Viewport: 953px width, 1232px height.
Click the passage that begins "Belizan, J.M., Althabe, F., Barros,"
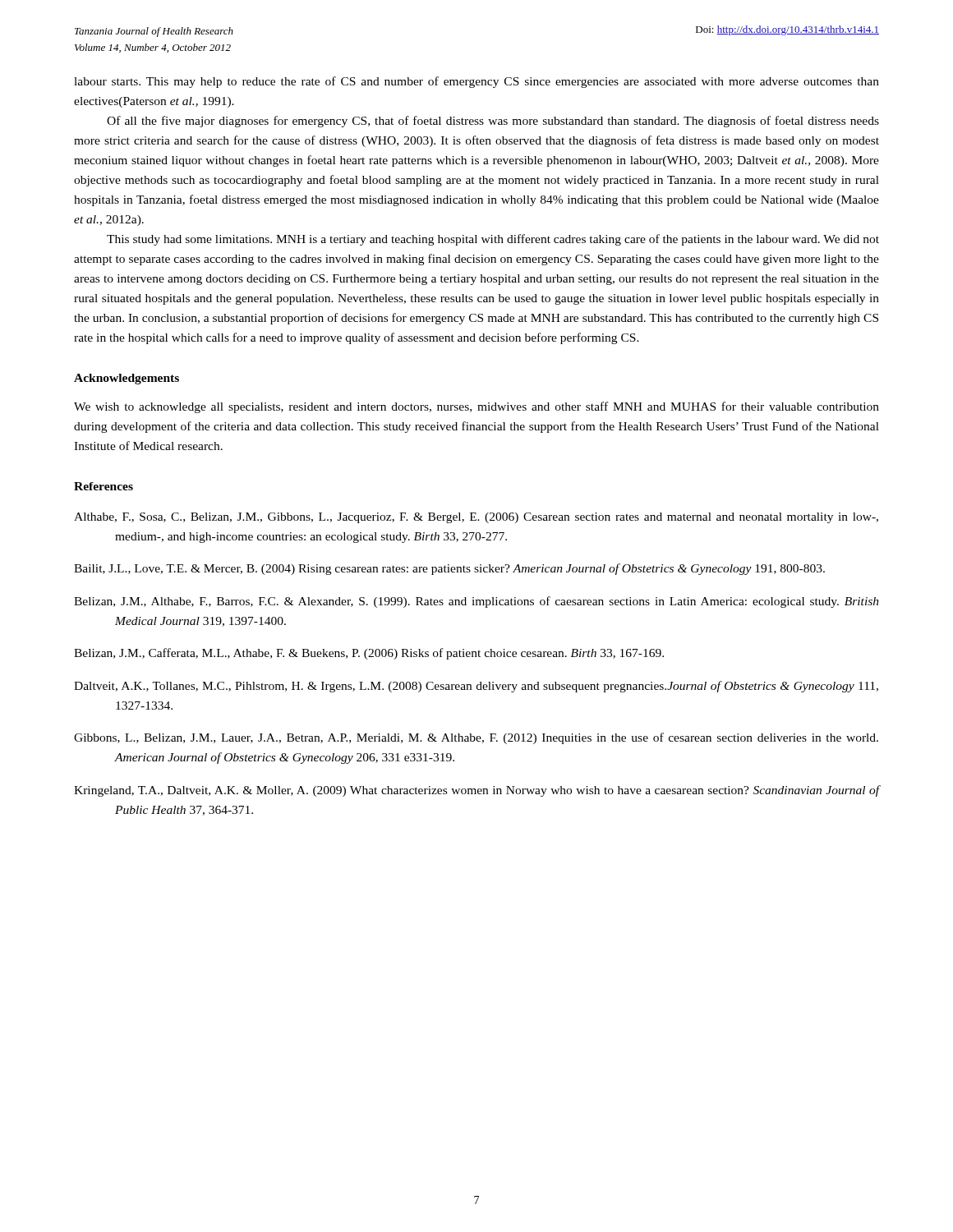(x=476, y=611)
